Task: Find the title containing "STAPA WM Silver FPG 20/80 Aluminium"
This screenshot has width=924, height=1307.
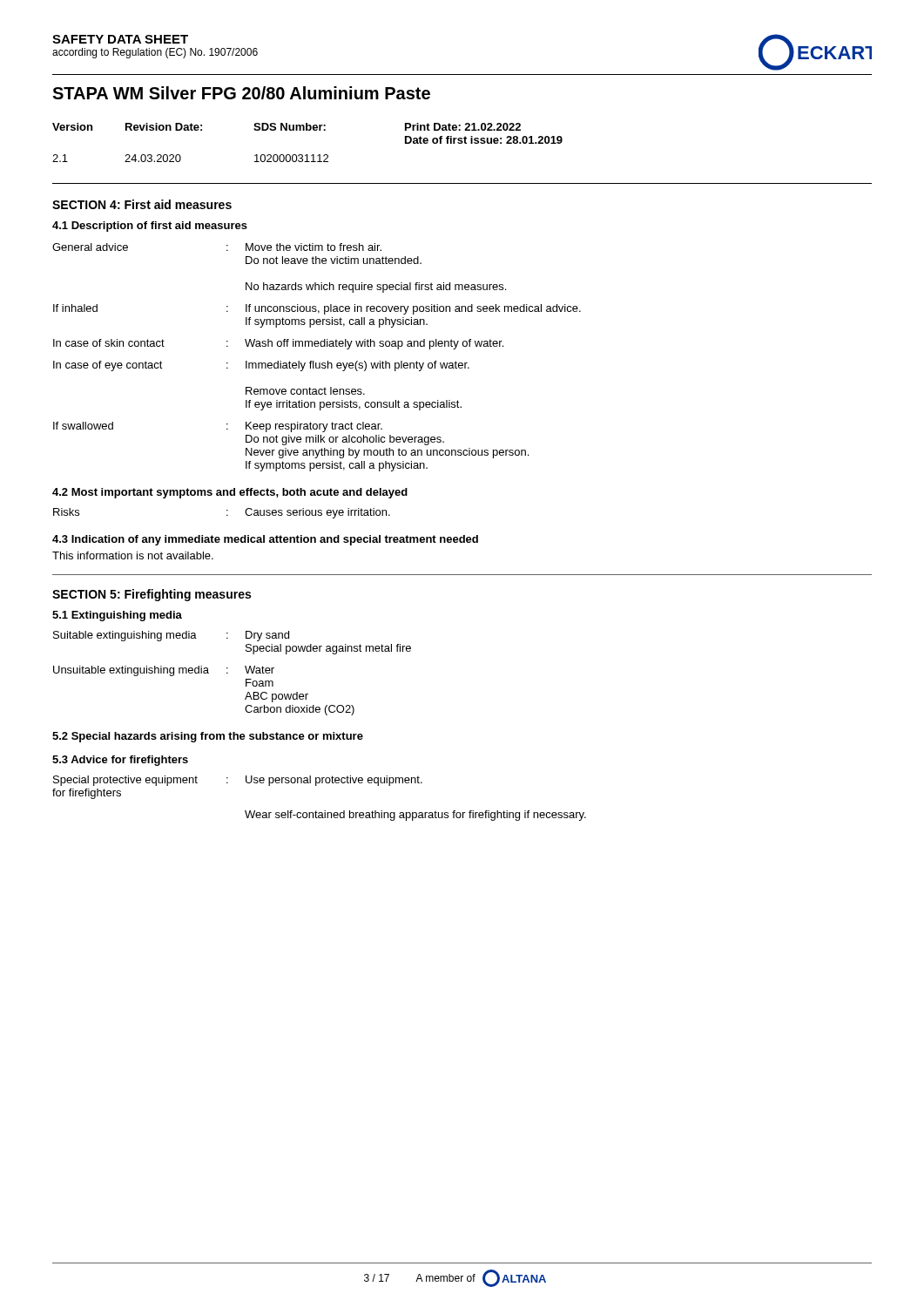Action: click(241, 93)
